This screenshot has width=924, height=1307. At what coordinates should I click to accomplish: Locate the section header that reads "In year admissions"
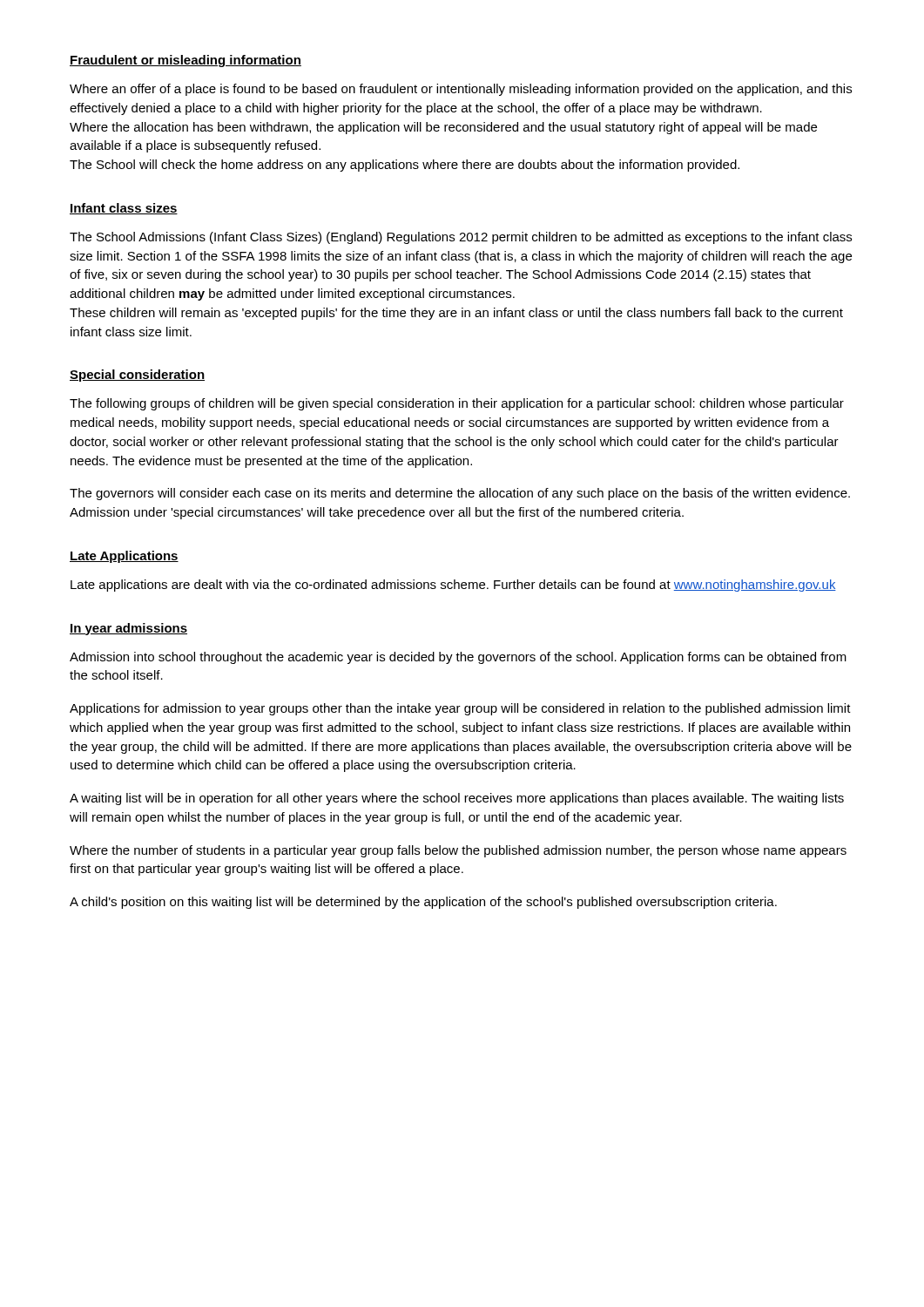click(x=128, y=627)
